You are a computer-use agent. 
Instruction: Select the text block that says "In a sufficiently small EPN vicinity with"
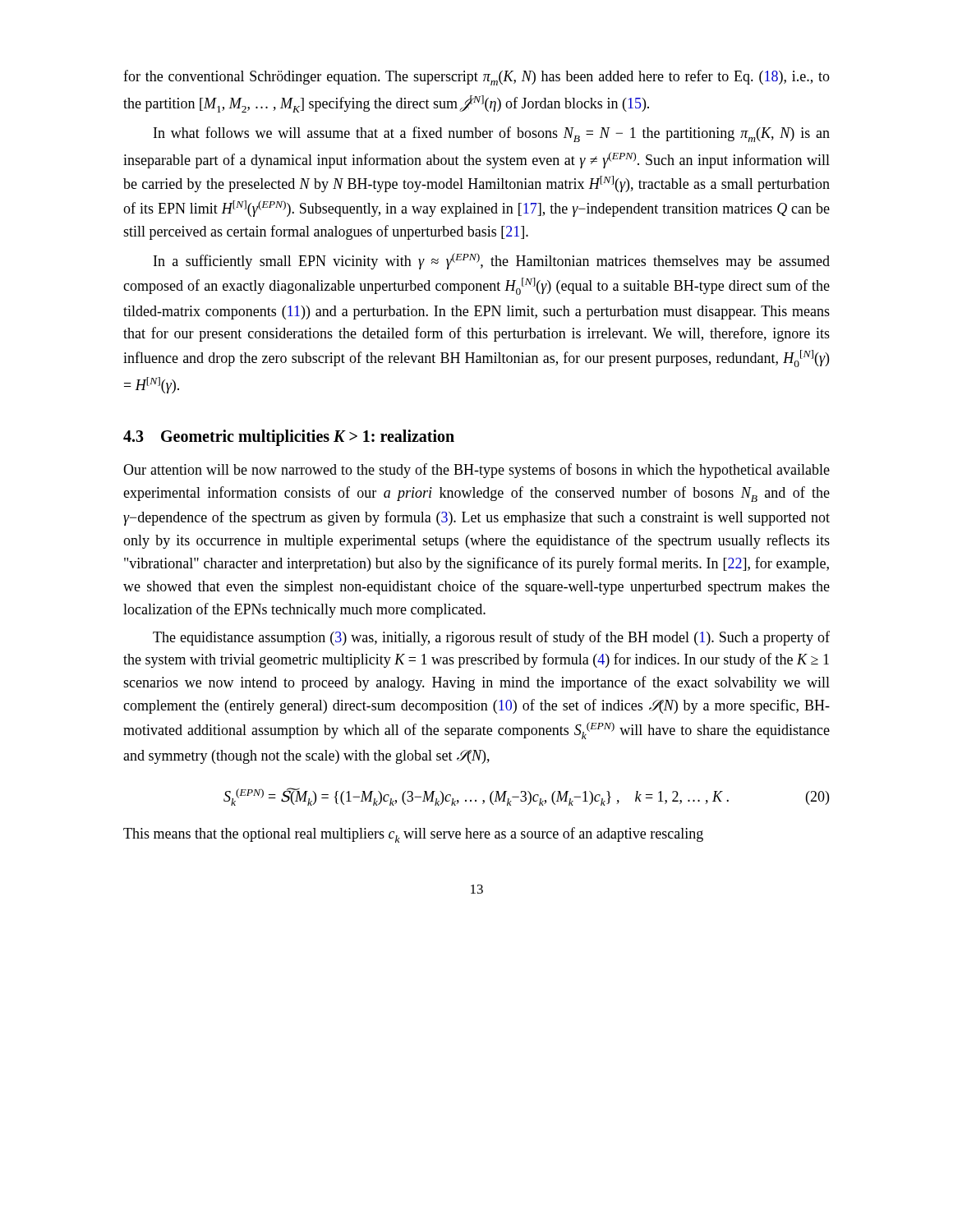476,323
